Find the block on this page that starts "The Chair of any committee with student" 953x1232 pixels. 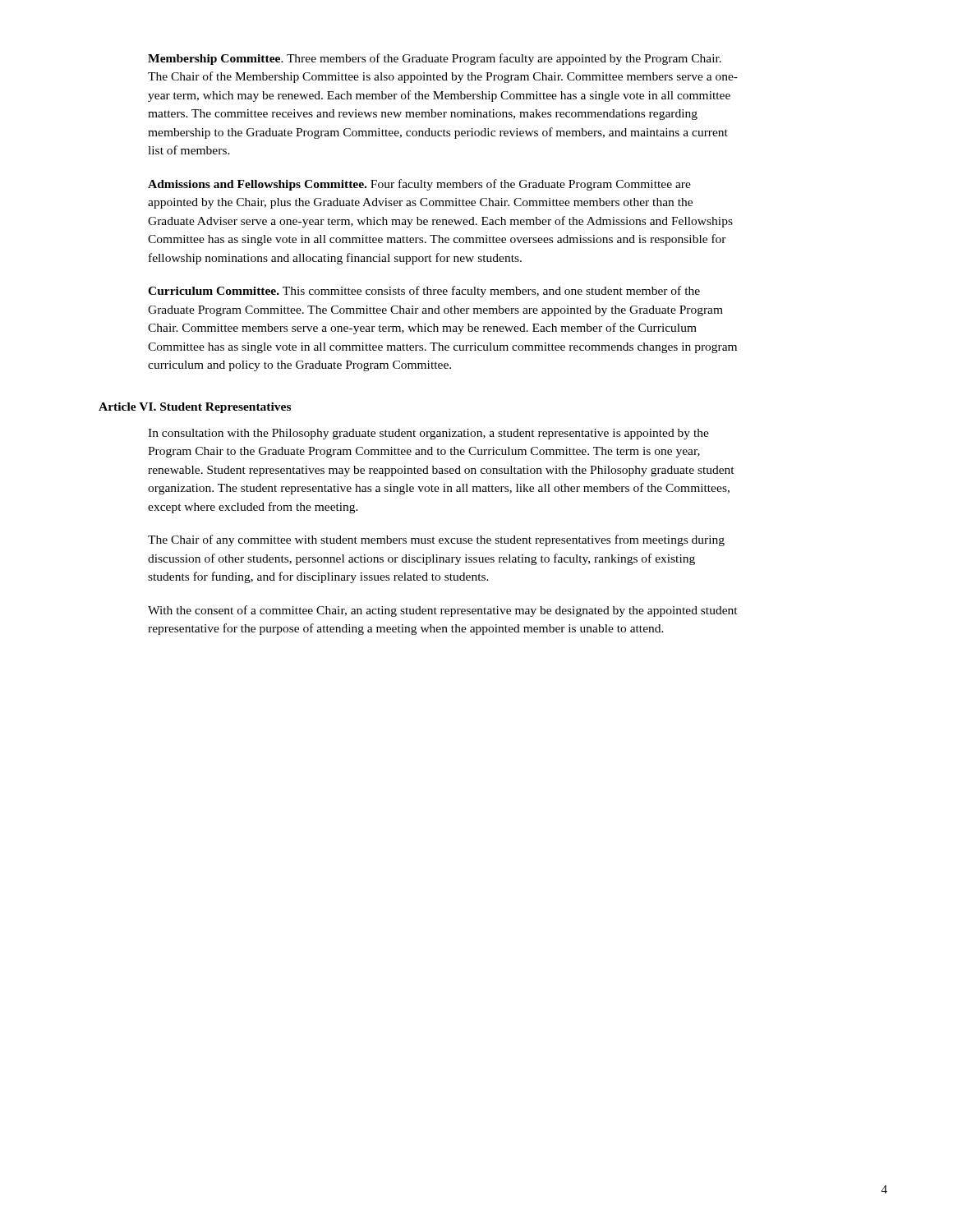point(436,558)
